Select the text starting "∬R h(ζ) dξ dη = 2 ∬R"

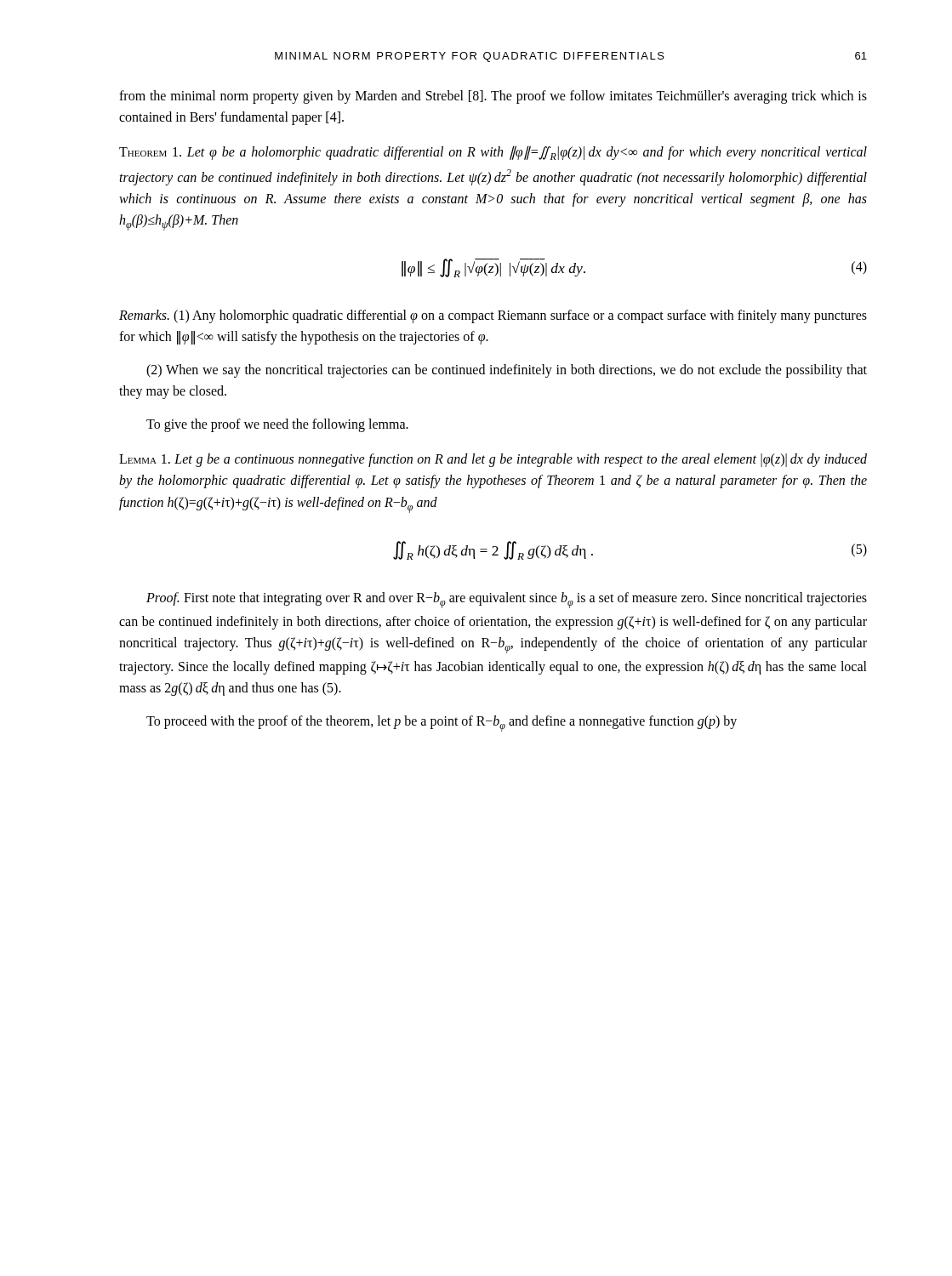[x=496, y=550]
